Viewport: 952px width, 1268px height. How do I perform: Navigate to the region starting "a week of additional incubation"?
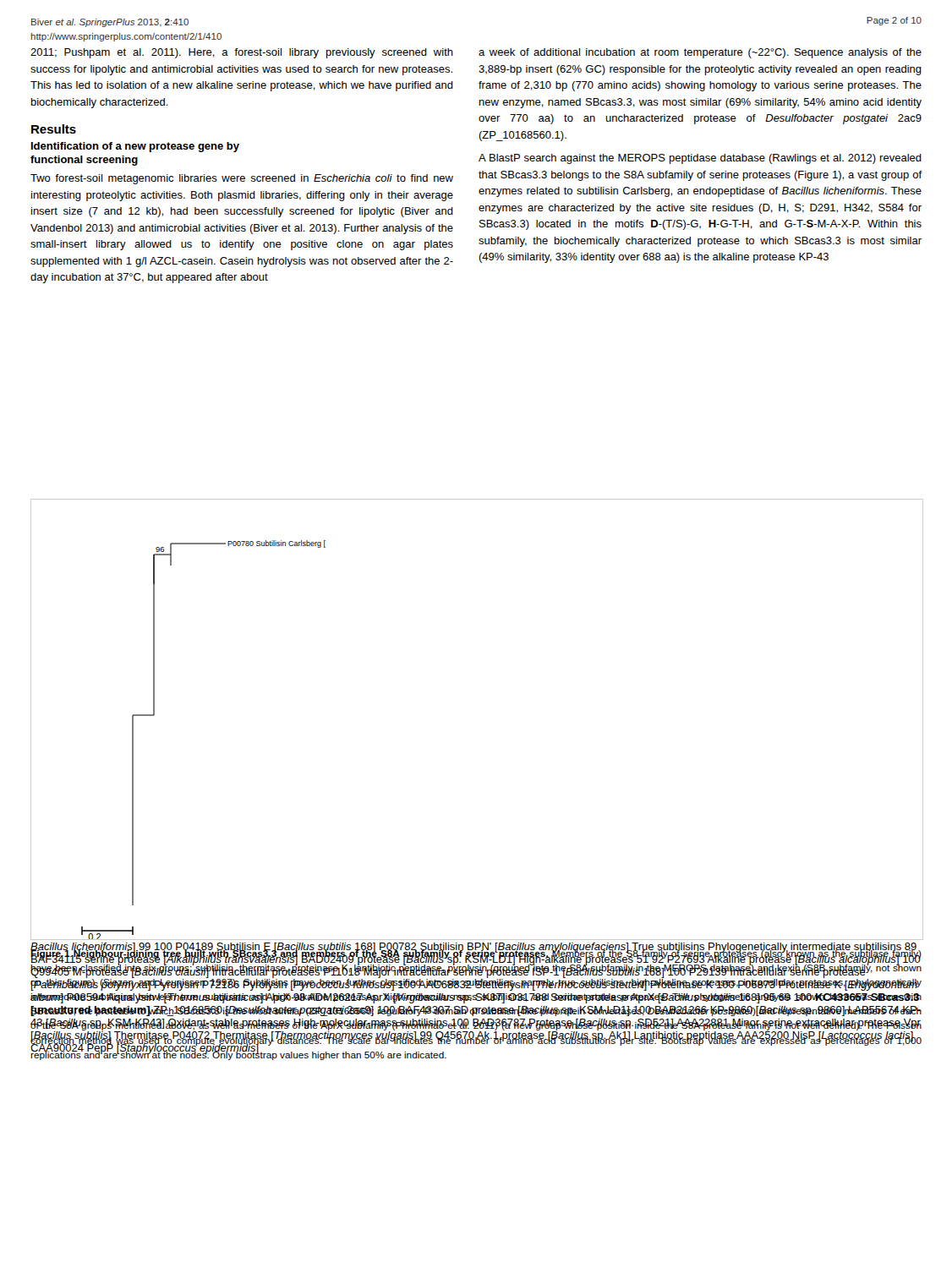click(x=700, y=155)
